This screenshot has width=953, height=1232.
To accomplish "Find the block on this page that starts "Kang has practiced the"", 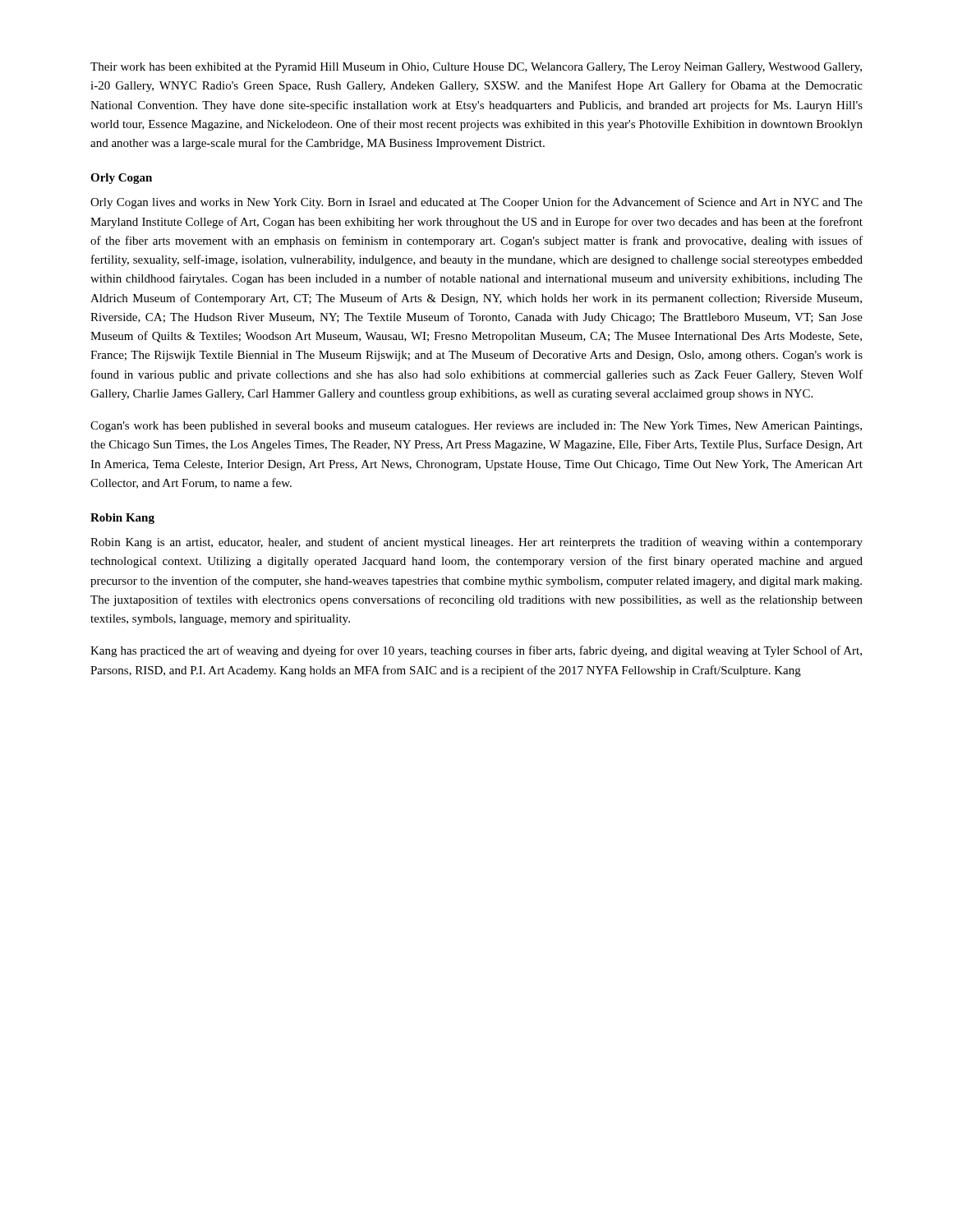I will point(476,661).
